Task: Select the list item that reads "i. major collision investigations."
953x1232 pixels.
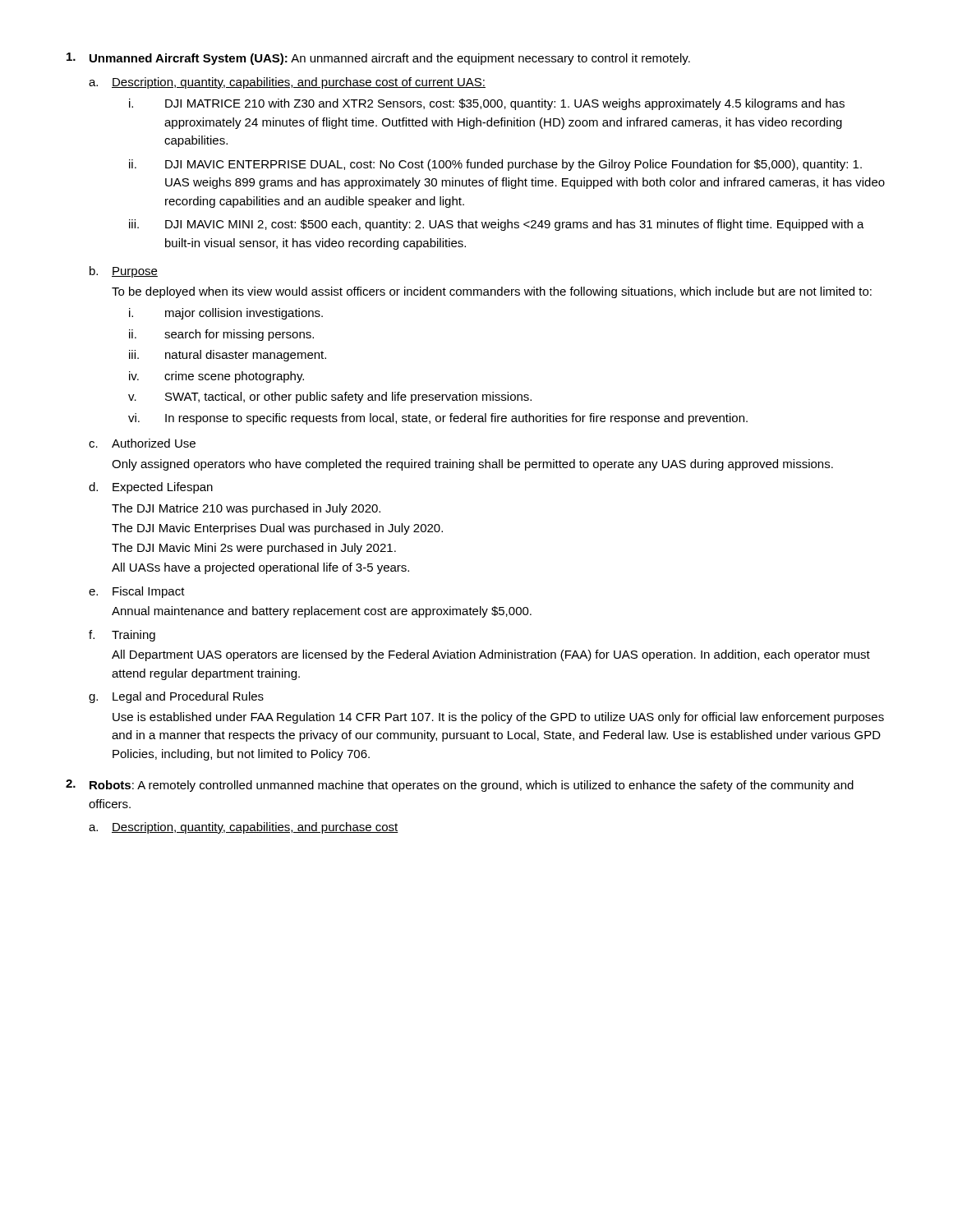Action: (x=226, y=313)
